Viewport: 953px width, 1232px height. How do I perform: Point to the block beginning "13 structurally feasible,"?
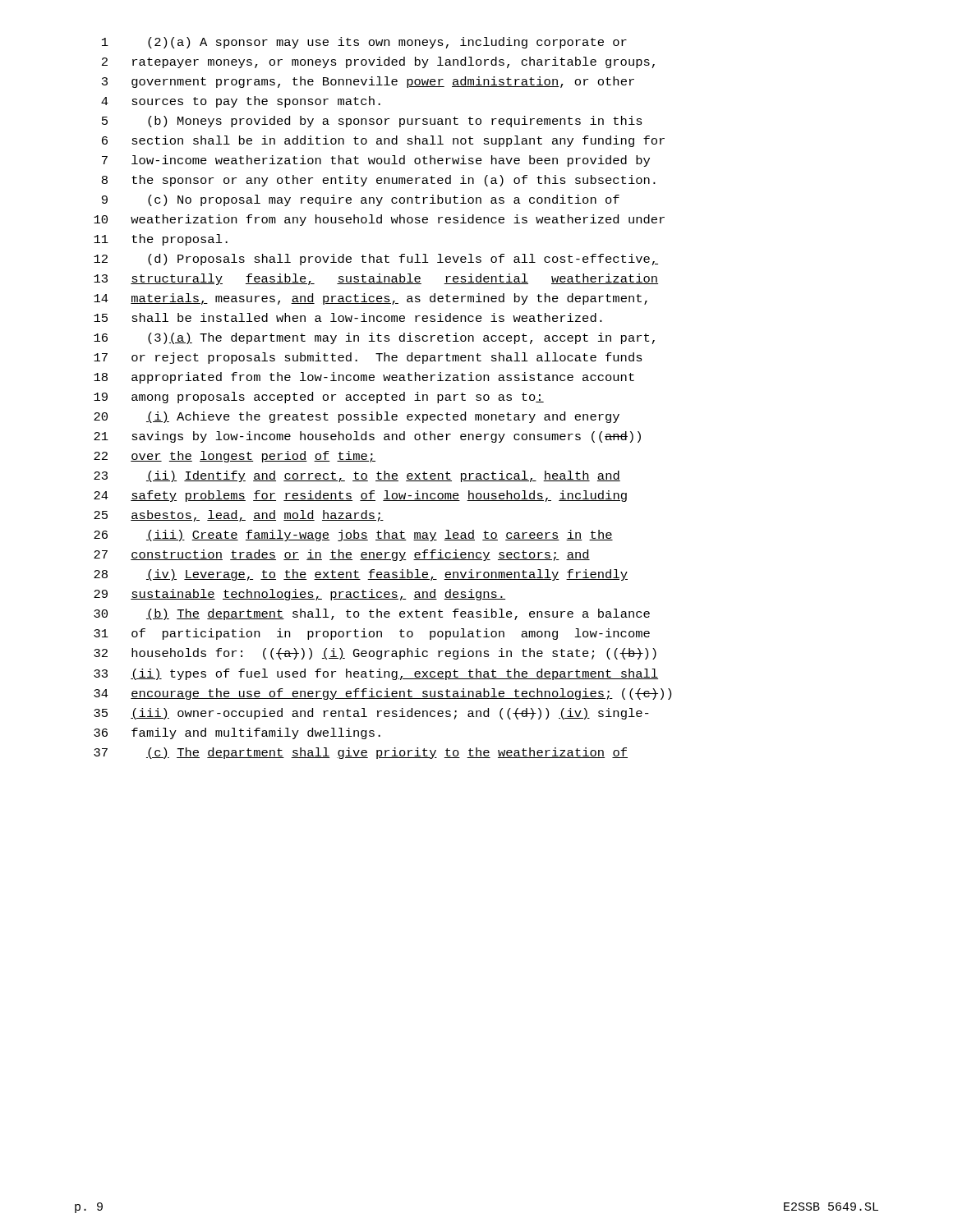coord(476,279)
